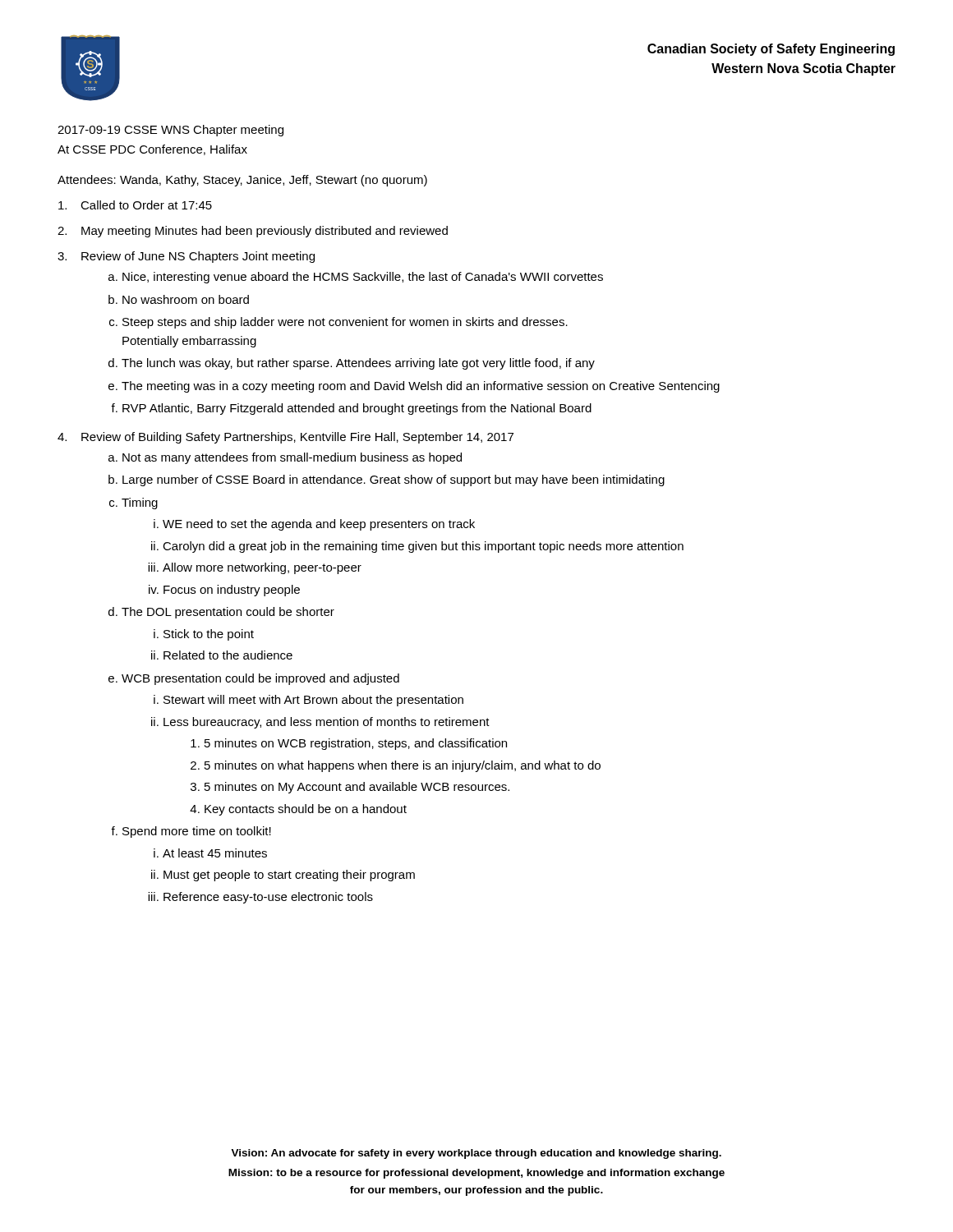Locate the block of text that opens with "Review of Building Safety Partnerships, Kentville Fire"
Image resolution: width=953 pixels, height=1232 pixels.
coord(297,438)
